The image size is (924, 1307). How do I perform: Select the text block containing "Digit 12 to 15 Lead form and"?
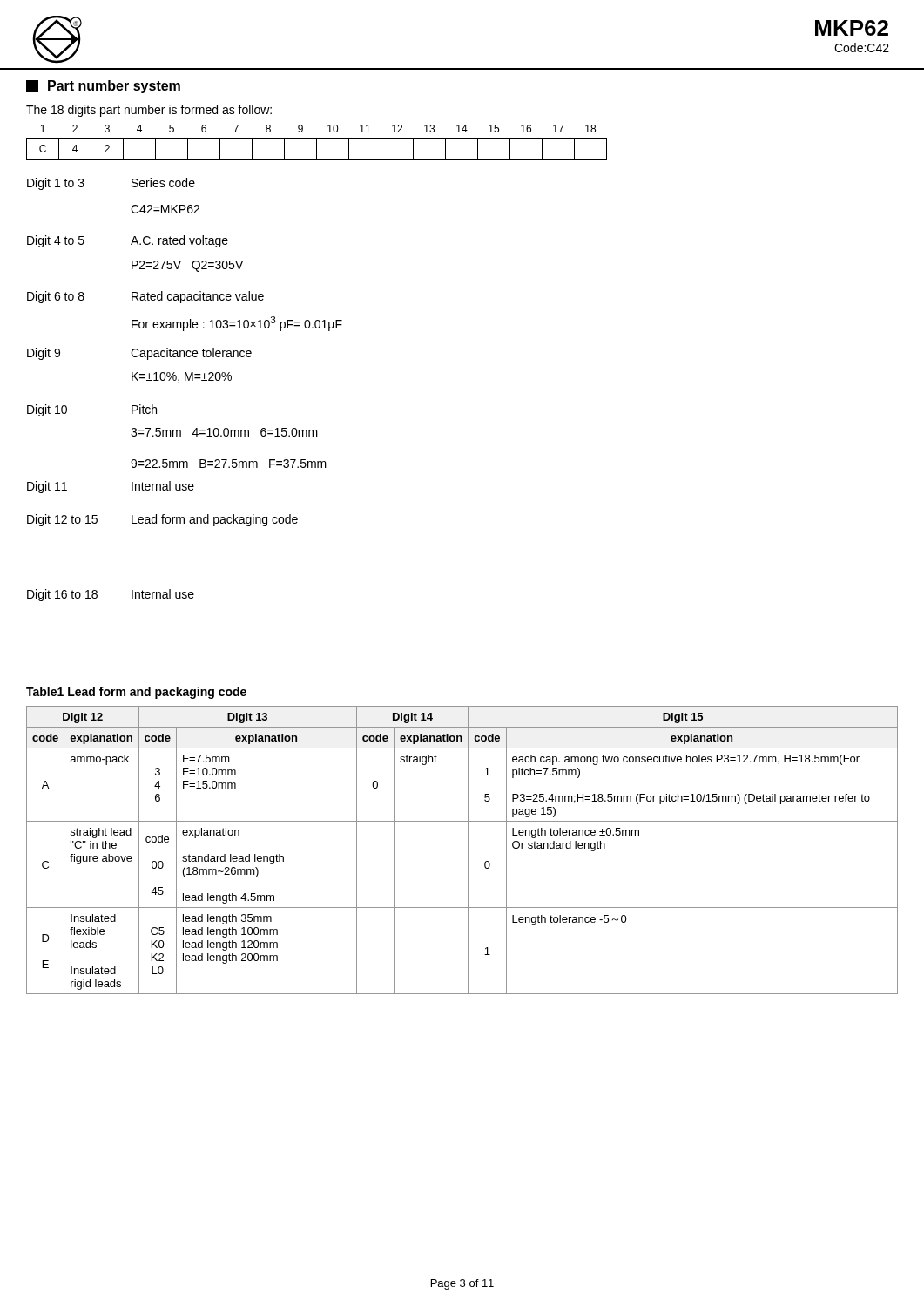(162, 519)
